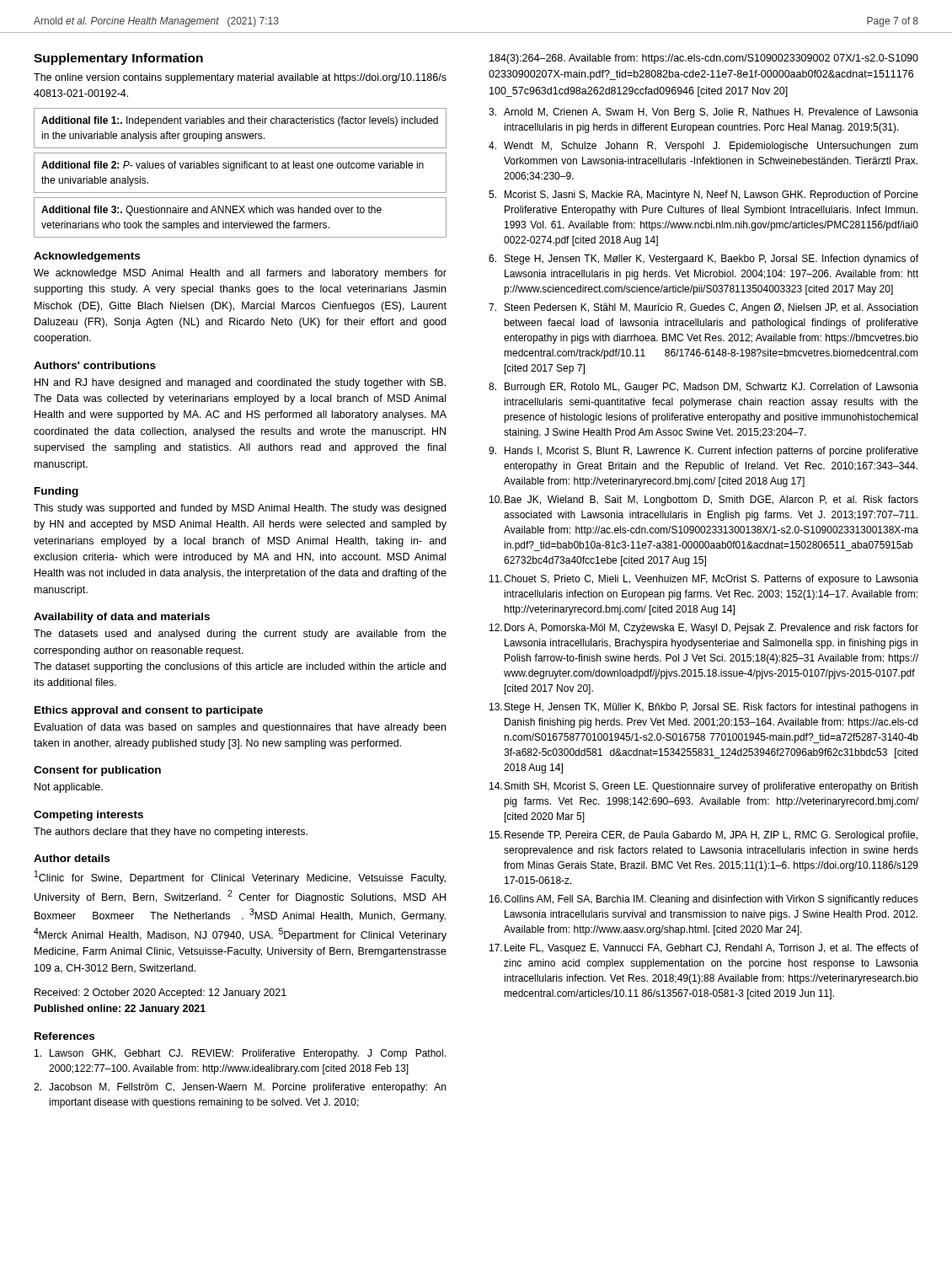Screen dimensions: 1264x952
Task: Click where it says "Authors' contributions"
Action: coord(95,365)
